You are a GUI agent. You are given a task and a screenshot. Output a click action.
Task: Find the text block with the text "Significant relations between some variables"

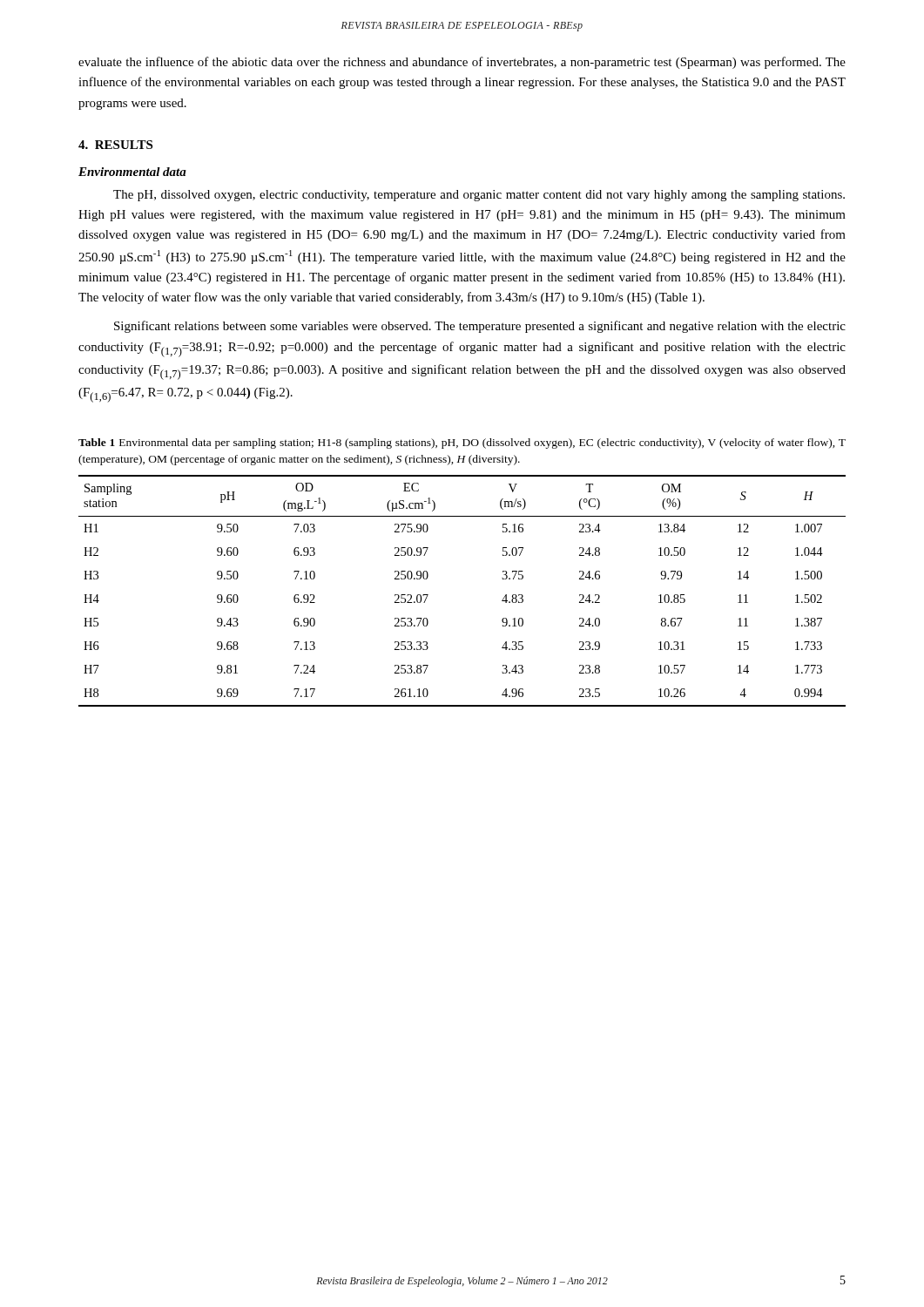pyautogui.click(x=462, y=361)
